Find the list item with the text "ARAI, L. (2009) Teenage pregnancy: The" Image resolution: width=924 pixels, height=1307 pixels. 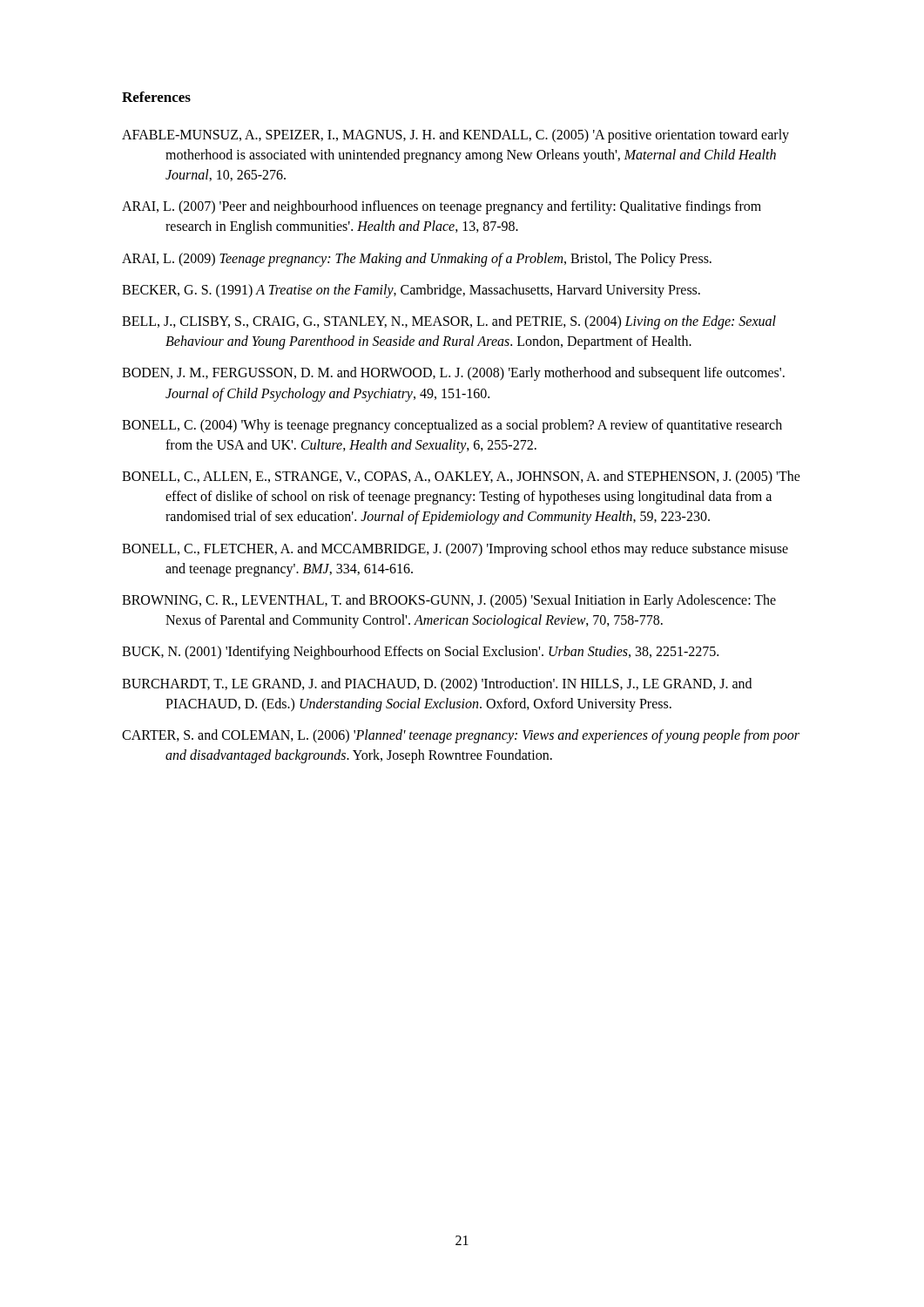click(x=417, y=258)
